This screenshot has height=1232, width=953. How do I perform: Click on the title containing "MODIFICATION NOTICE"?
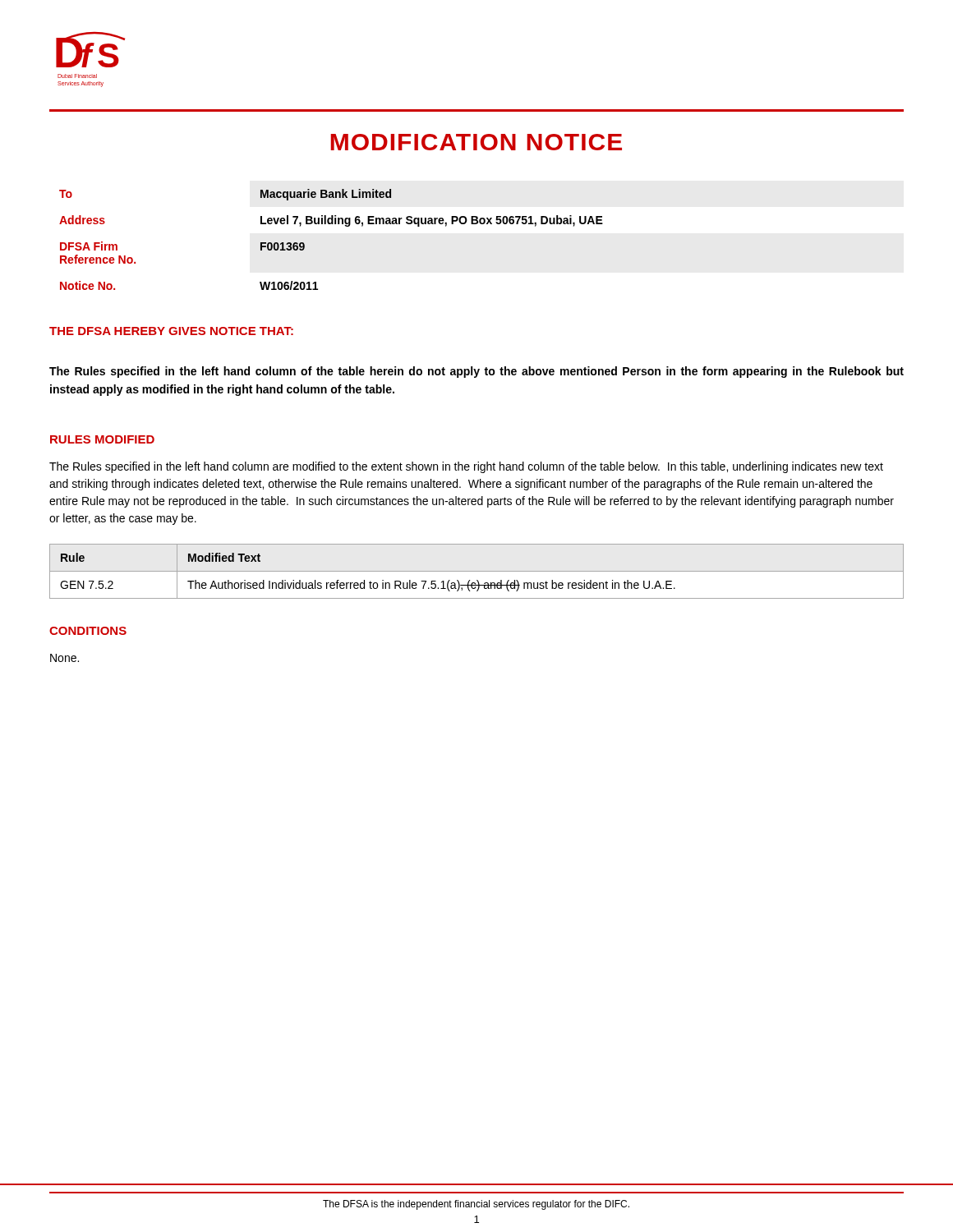tap(476, 142)
